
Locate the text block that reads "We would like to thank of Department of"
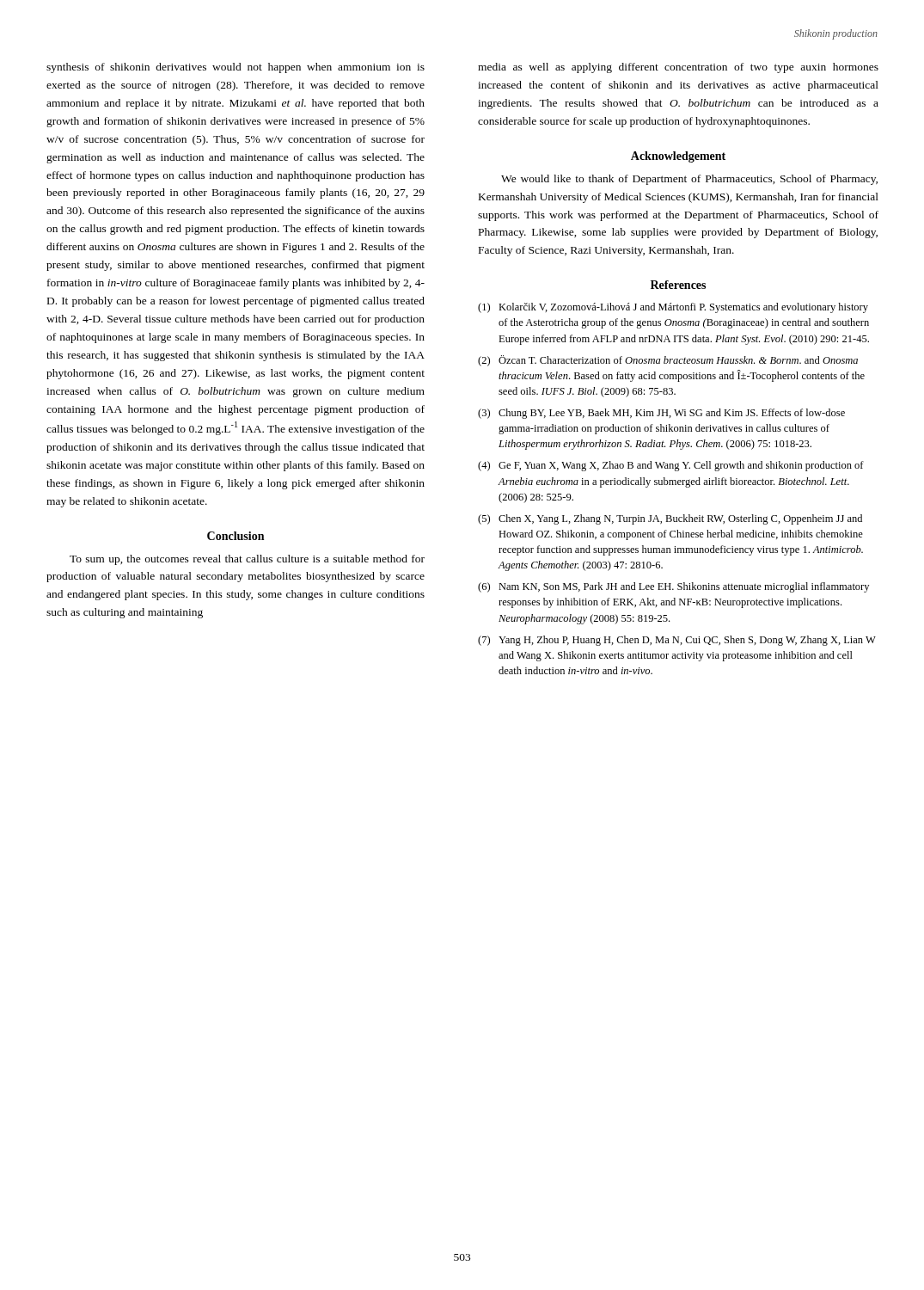pyautogui.click(x=678, y=215)
